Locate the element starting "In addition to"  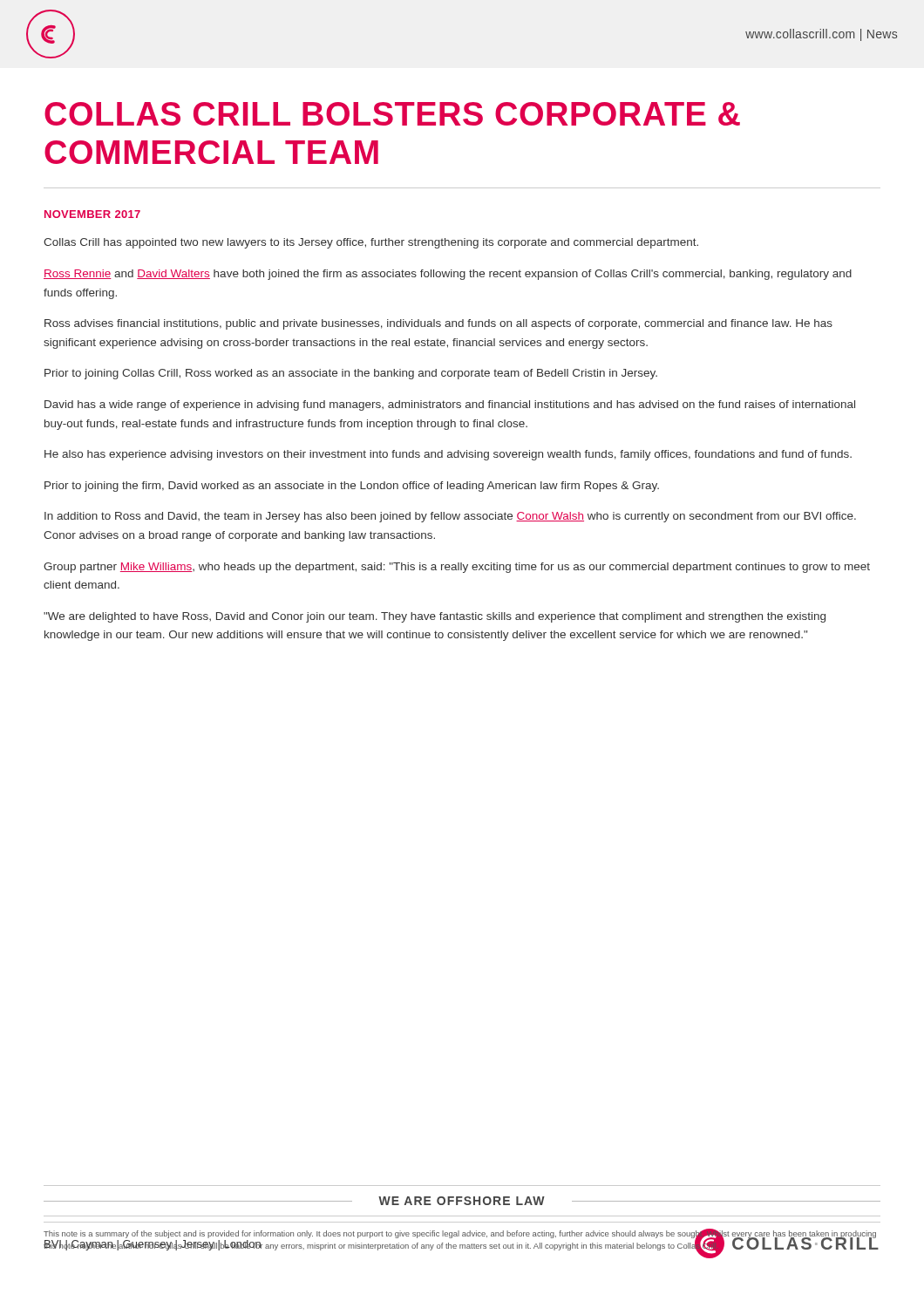(450, 525)
